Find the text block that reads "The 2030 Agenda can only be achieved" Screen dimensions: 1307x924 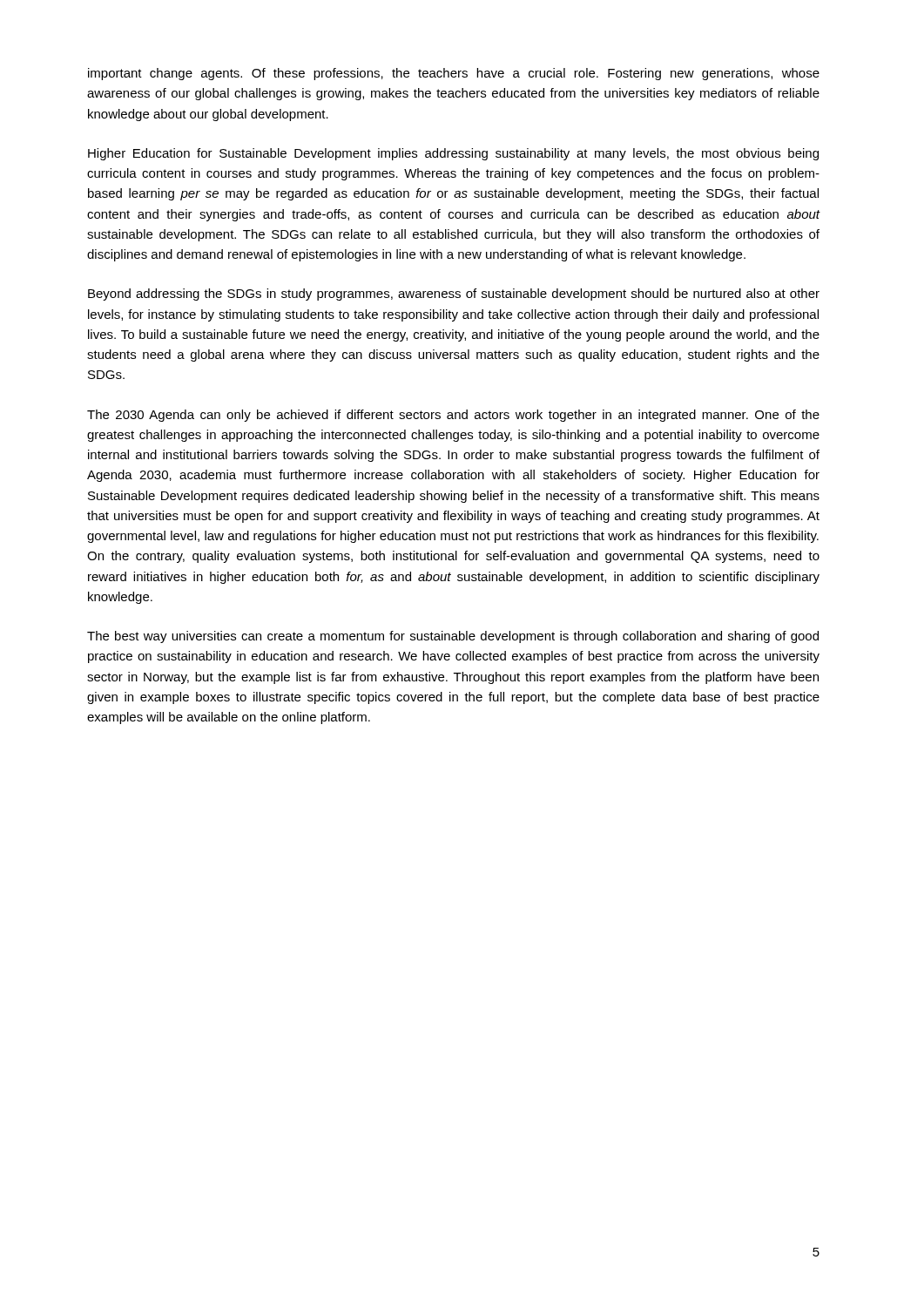click(453, 505)
